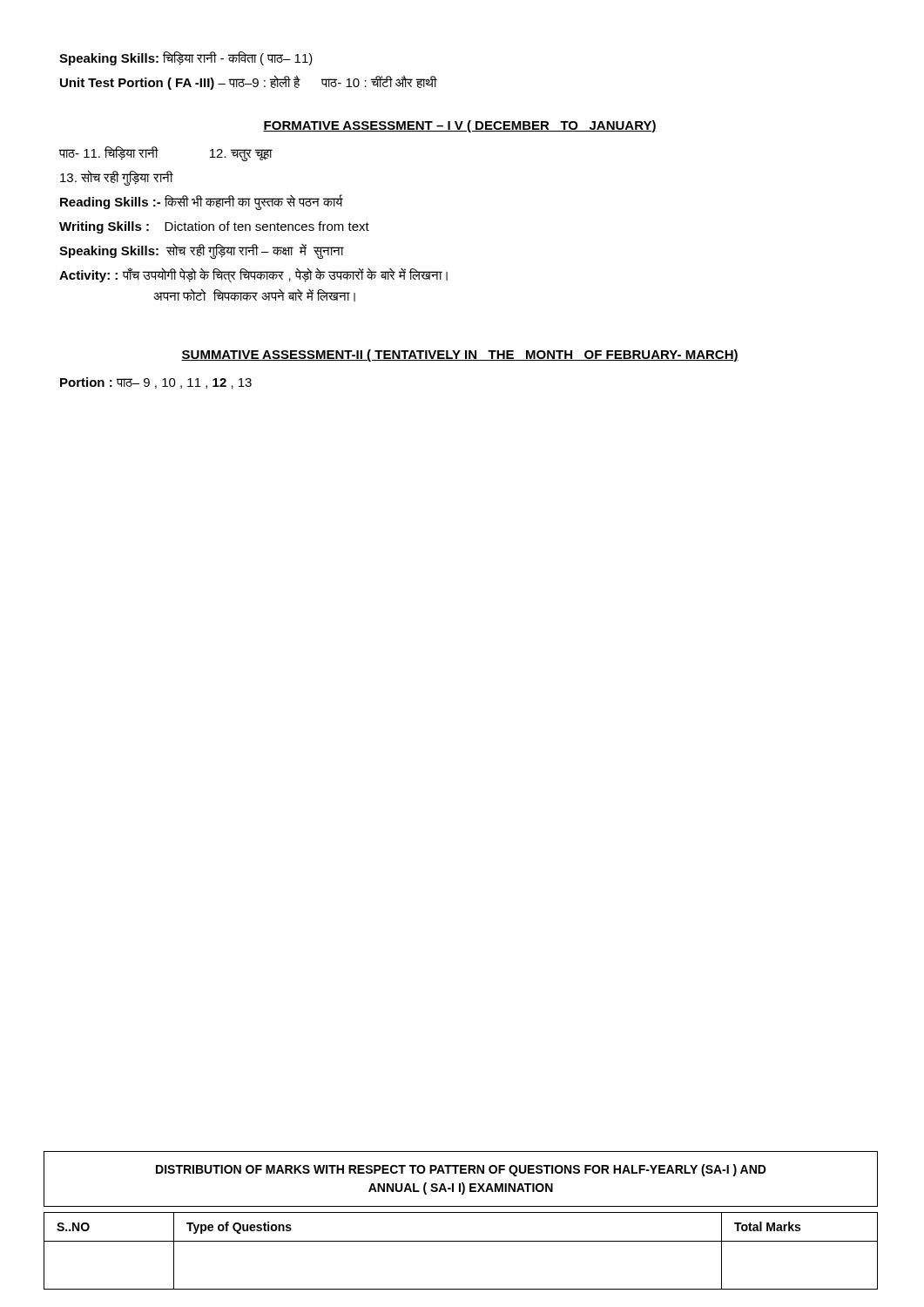Locate the section header with the text "SUMMATIVE ASSESSMENT-II ( TENTATIVELY IN THE"
Screen dimensions: 1307x924
tap(460, 354)
